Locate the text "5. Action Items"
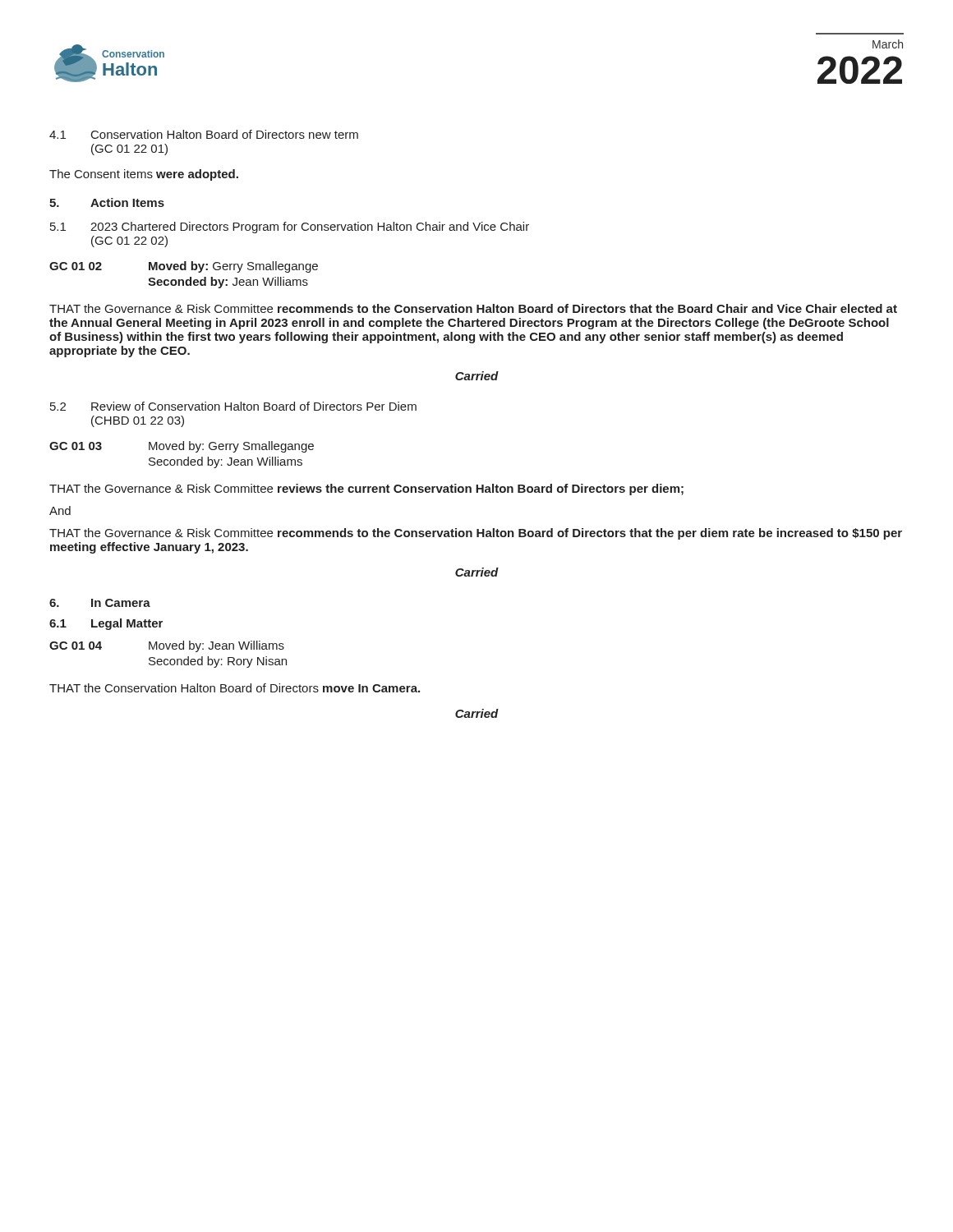The height and width of the screenshot is (1232, 953). click(x=107, y=202)
